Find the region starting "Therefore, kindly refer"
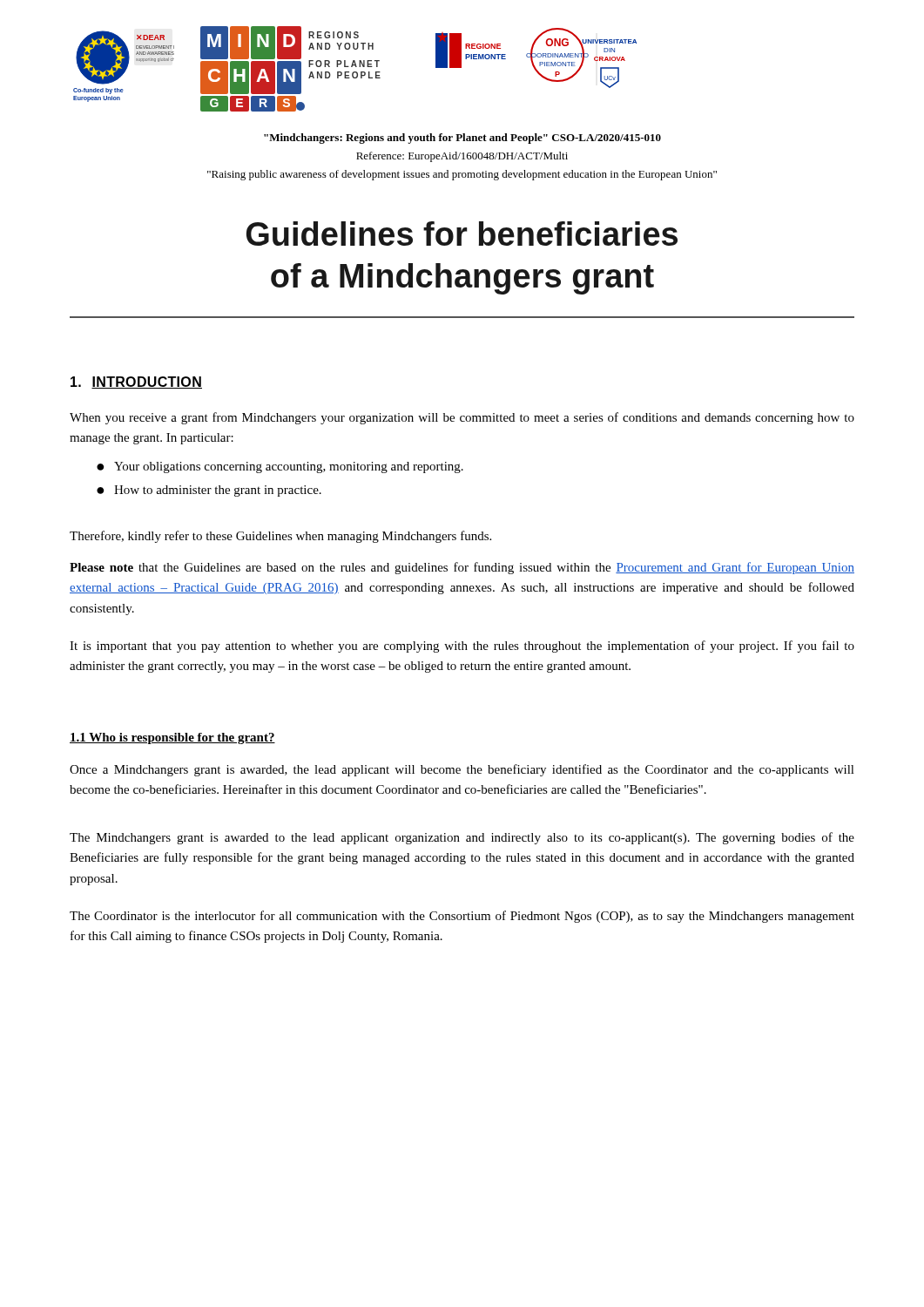The image size is (924, 1307). click(281, 536)
